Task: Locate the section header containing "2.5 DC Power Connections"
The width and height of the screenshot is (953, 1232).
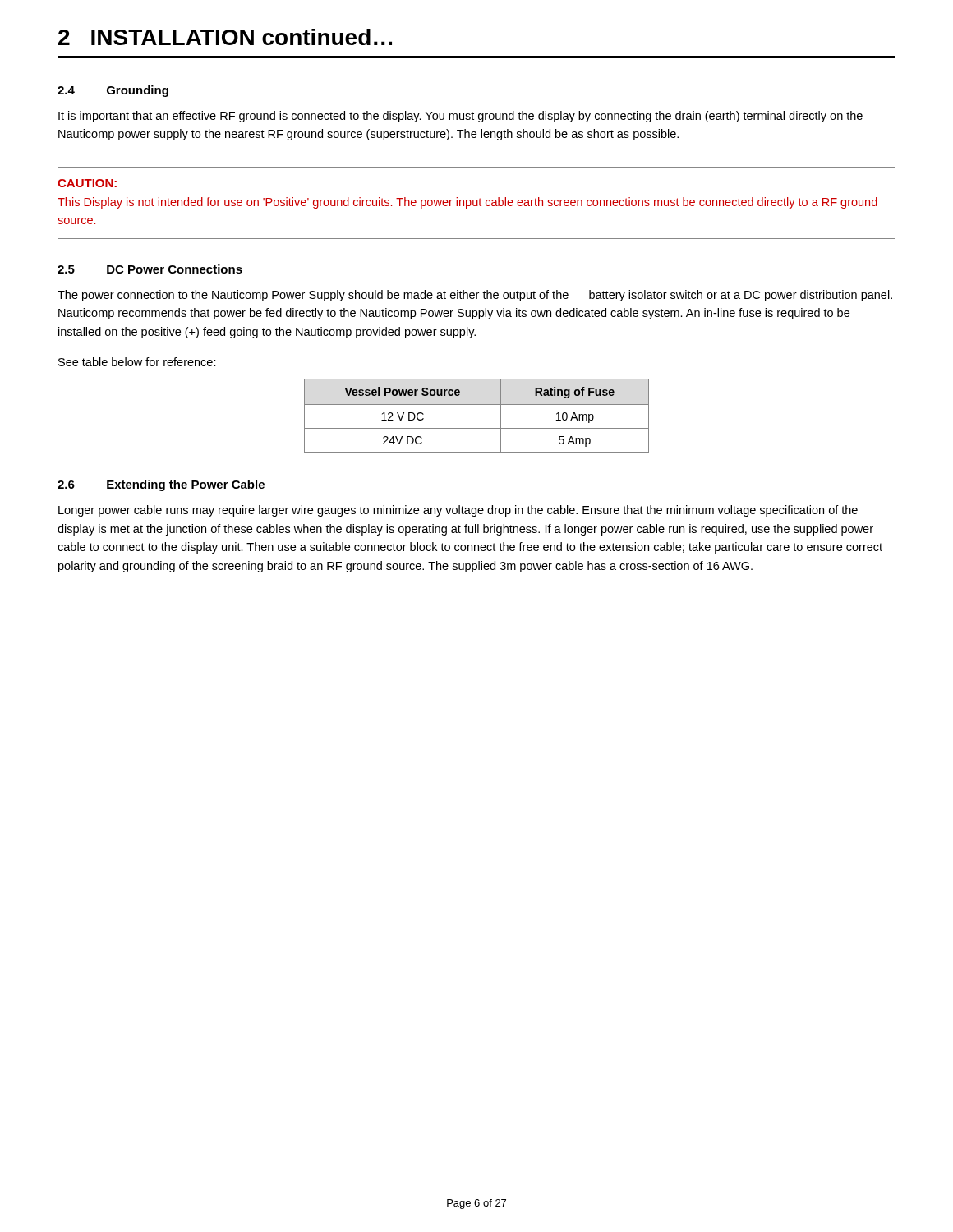Action: click(x=150, y=269)
